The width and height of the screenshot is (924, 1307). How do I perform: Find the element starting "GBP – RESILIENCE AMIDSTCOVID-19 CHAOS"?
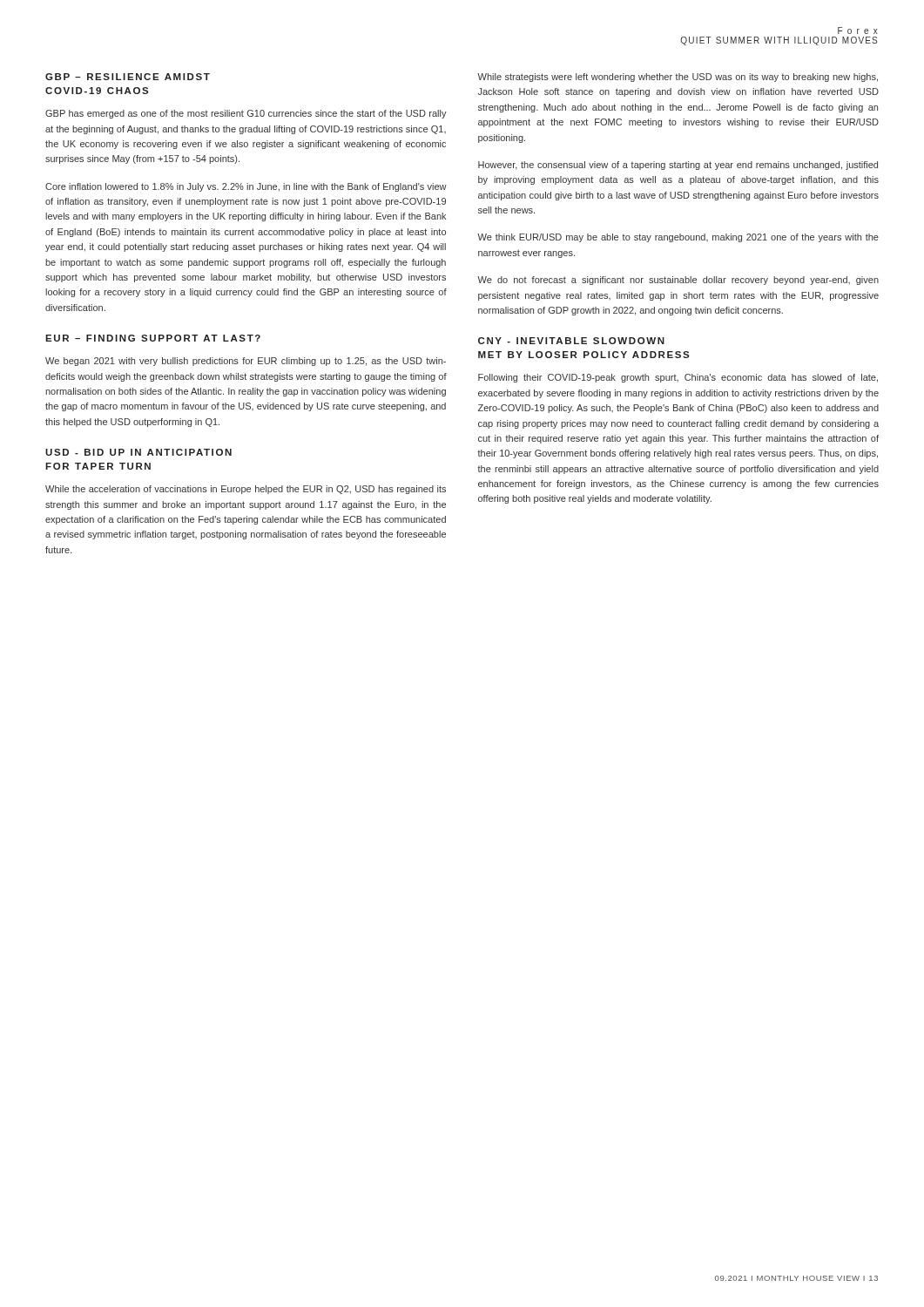tap(128, 84)
